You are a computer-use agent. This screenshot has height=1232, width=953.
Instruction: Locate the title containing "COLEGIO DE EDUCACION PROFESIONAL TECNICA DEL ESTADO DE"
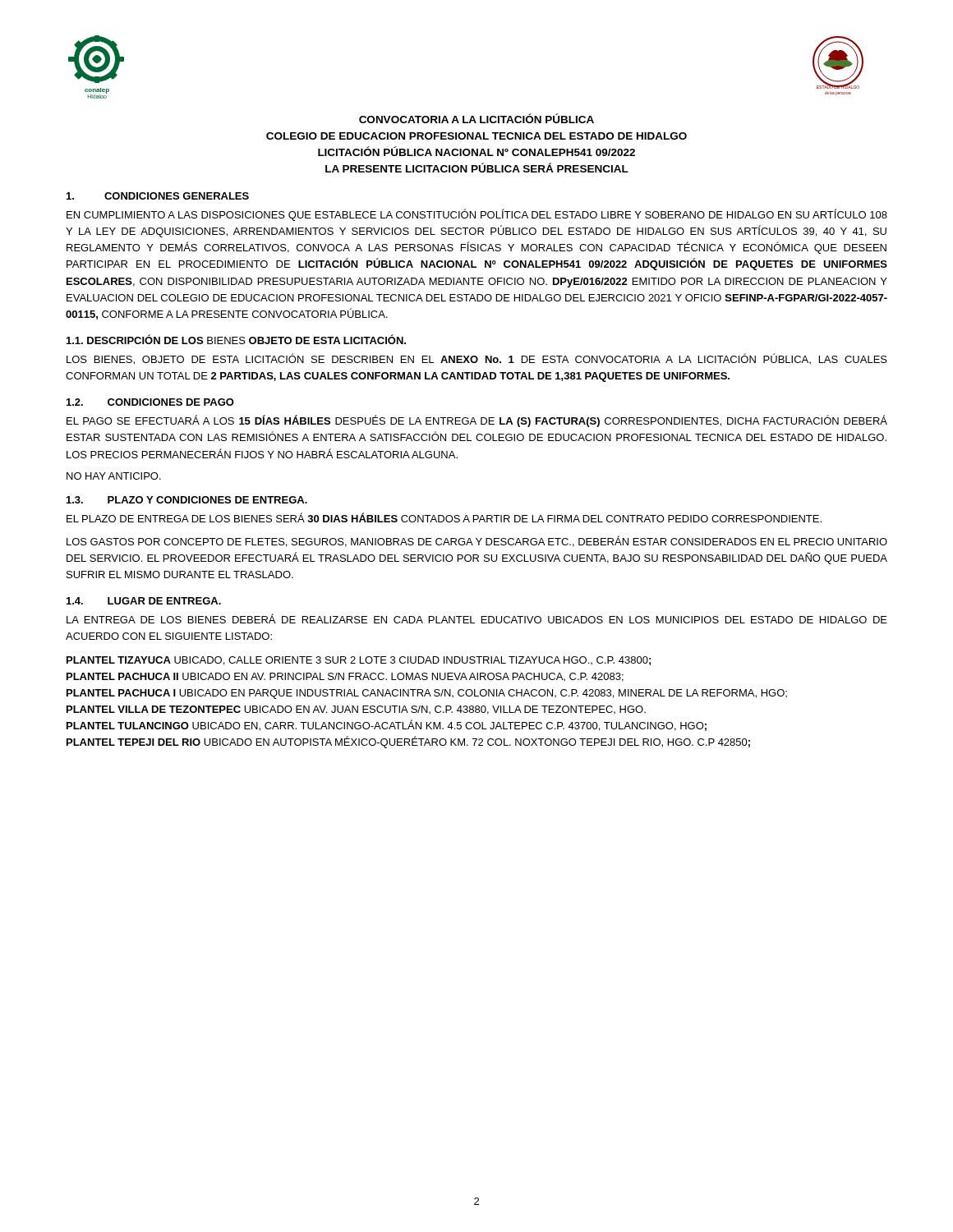(476, 136)
